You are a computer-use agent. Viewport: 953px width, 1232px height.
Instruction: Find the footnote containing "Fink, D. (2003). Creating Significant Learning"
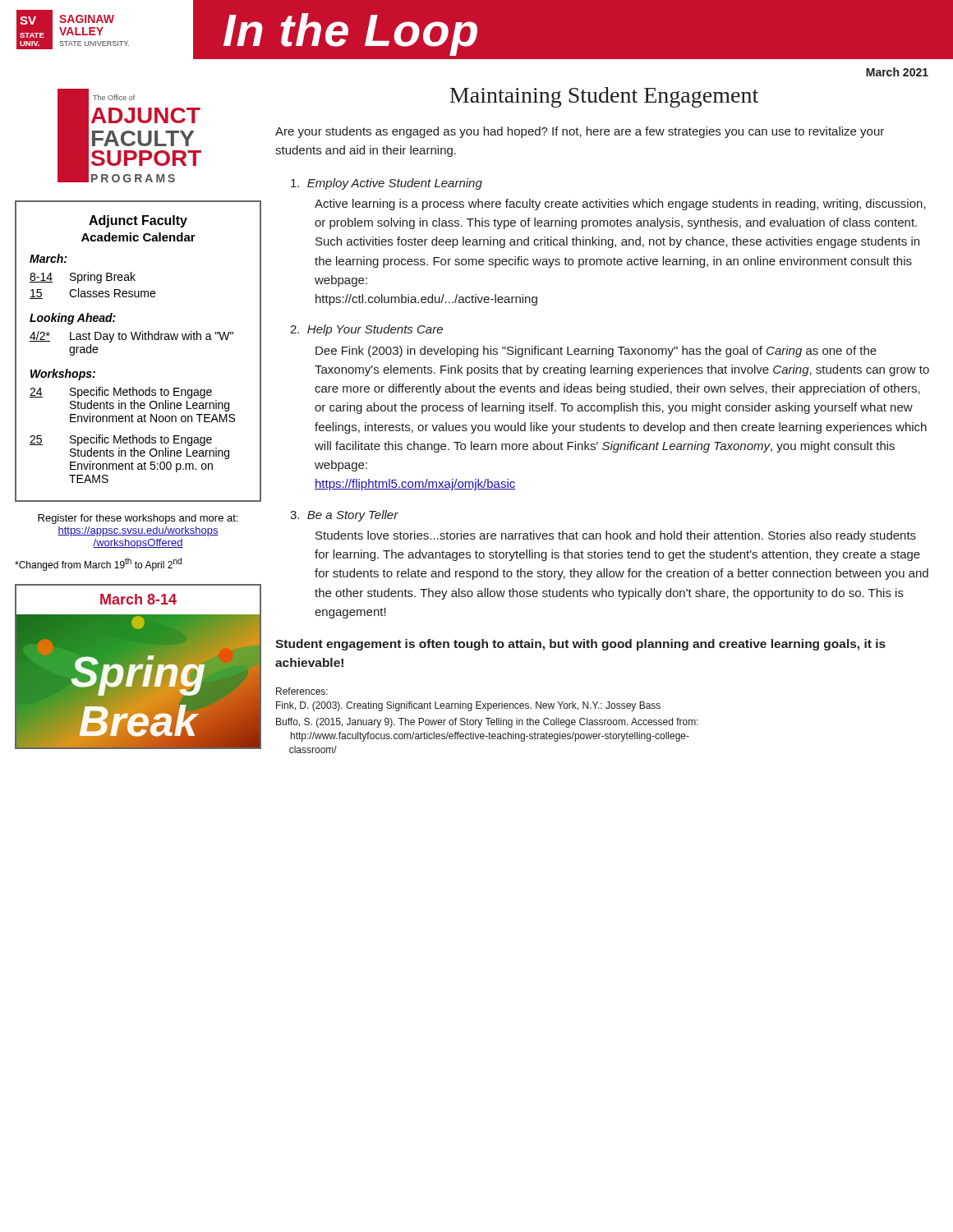[x=468, y=705]
